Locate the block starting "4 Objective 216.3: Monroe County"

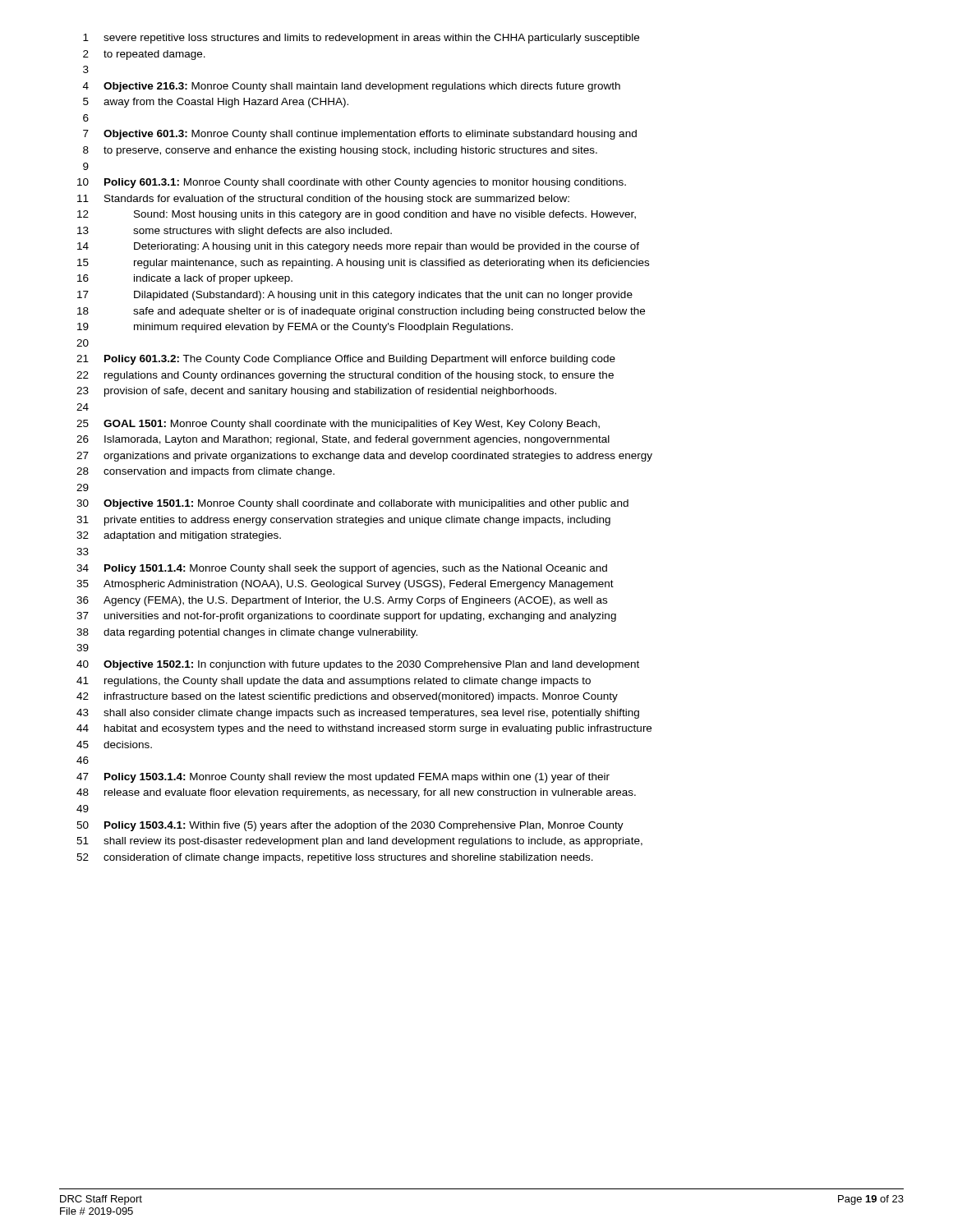(x=481, y=94)
